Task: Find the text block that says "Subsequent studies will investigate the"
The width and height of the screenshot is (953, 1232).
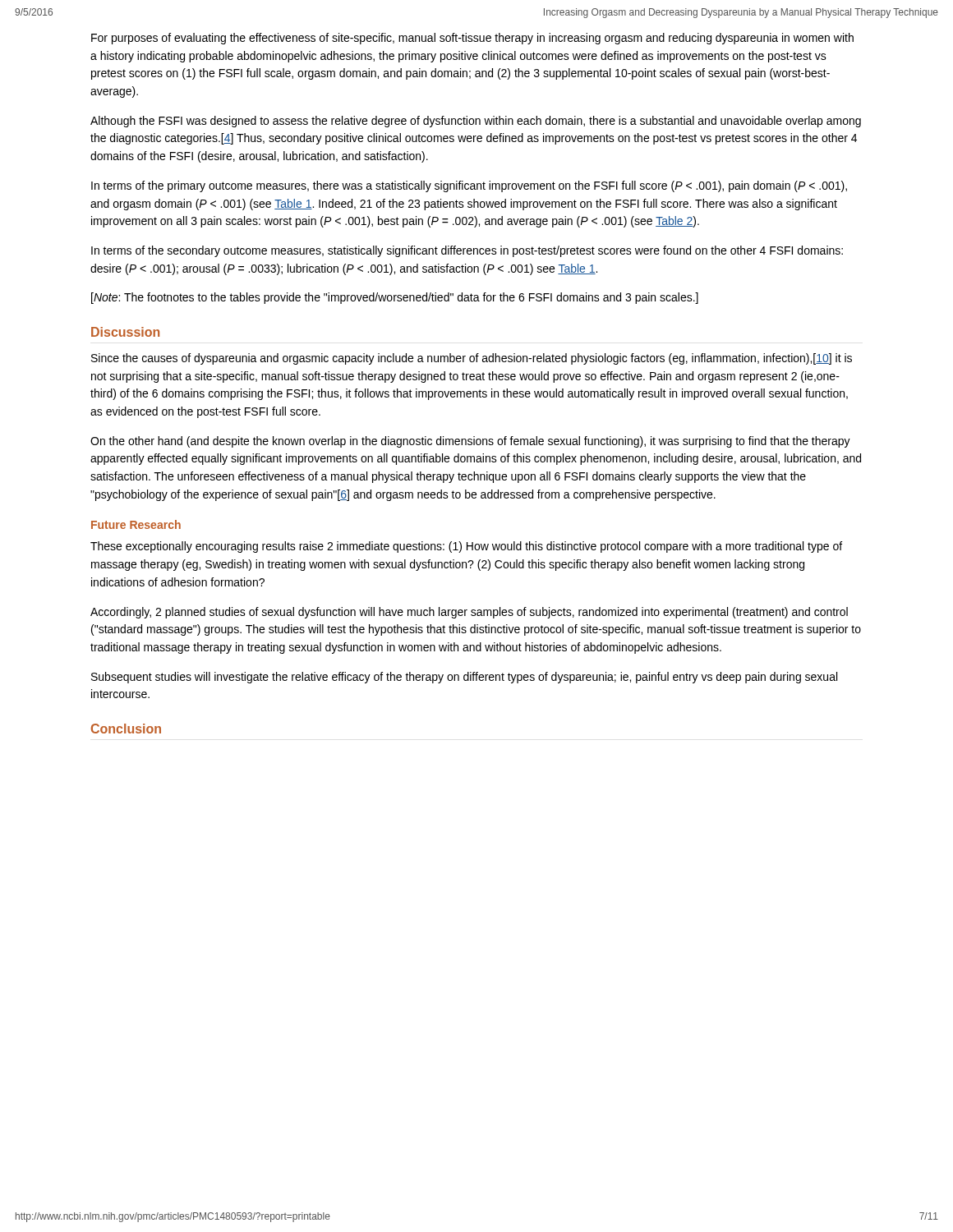Action: (x=464, y=685)
